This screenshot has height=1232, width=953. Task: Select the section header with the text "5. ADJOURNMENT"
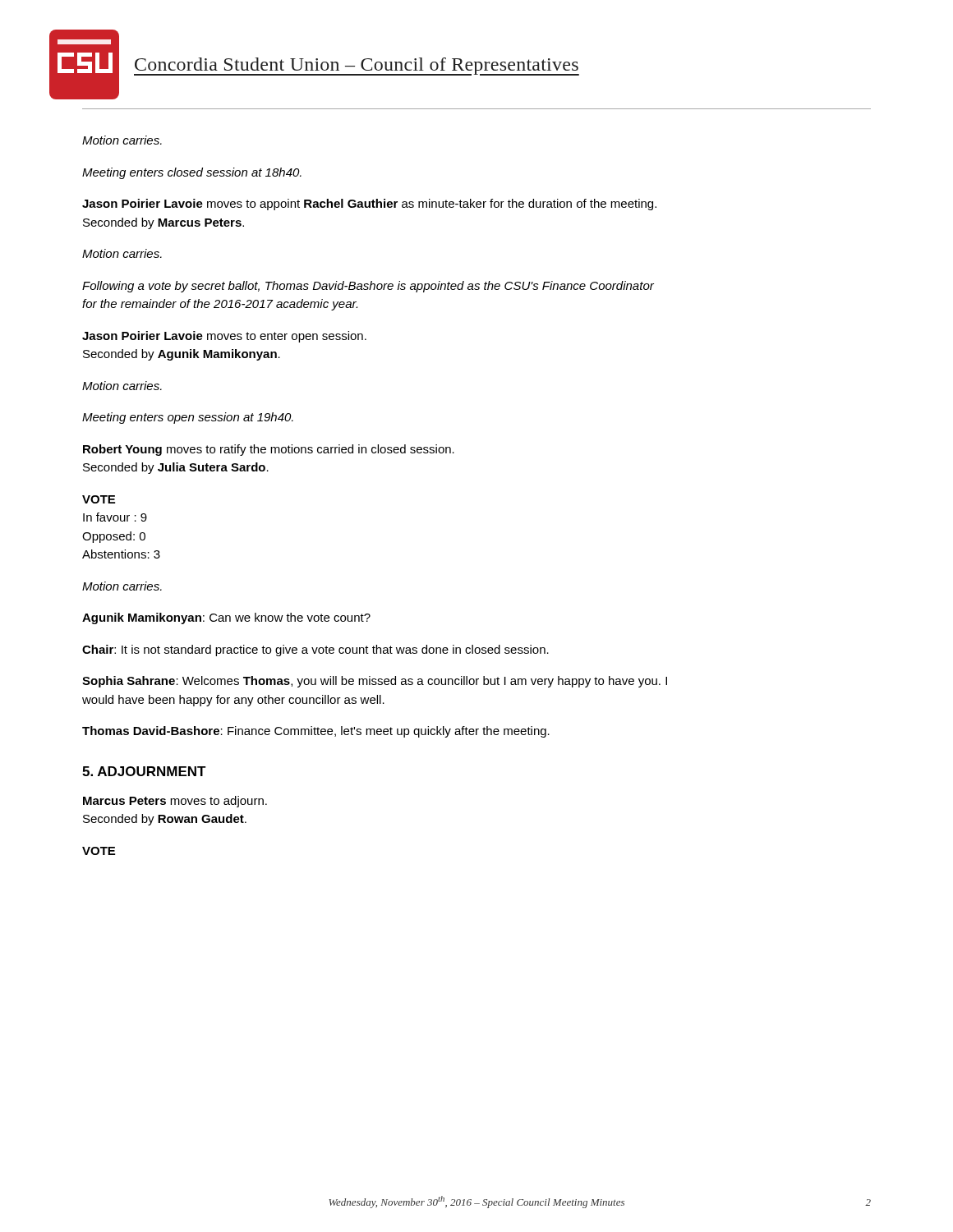point(144,771)
